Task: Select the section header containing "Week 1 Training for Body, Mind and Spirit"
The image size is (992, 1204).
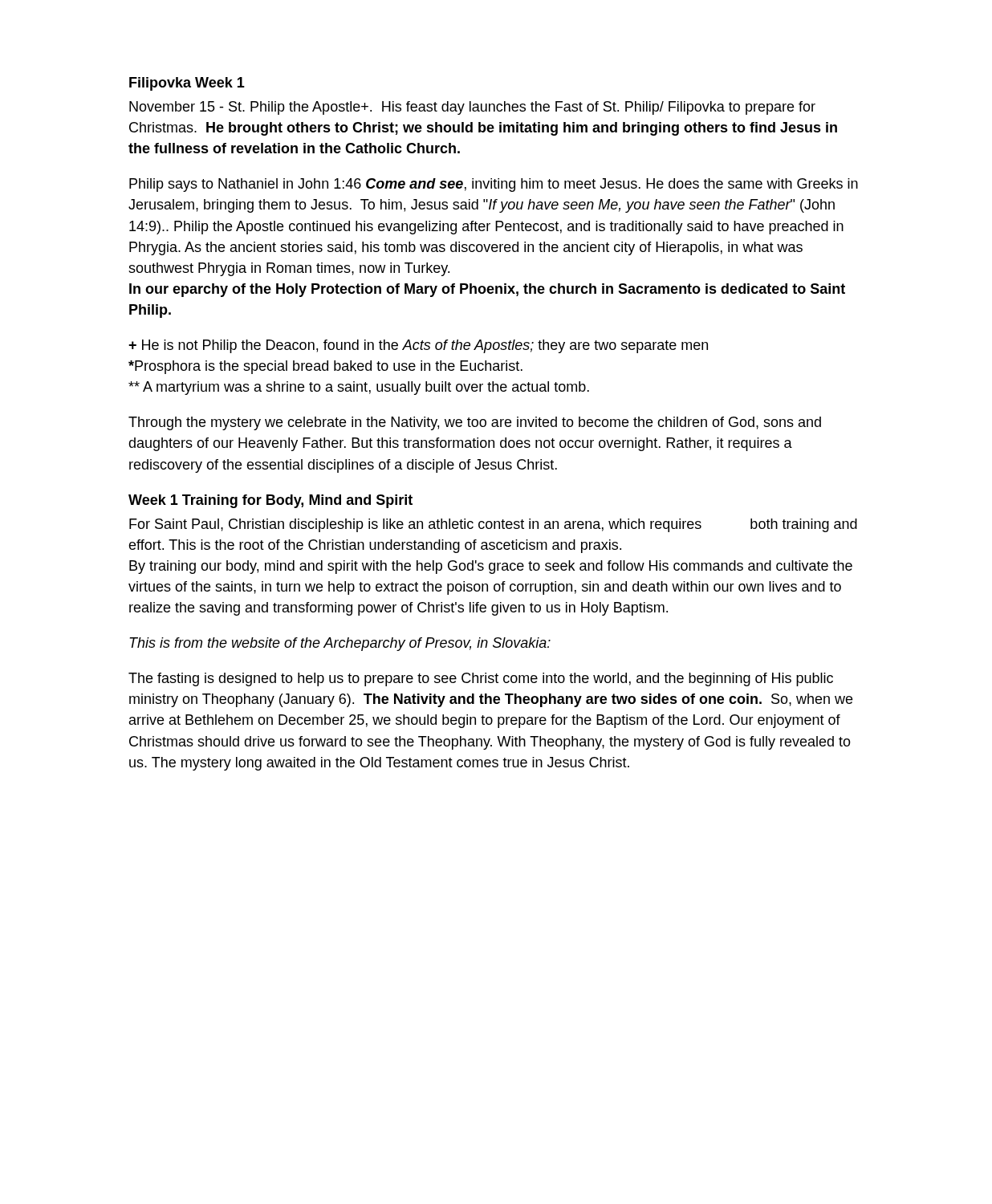Action: click(x=271, y=500)
